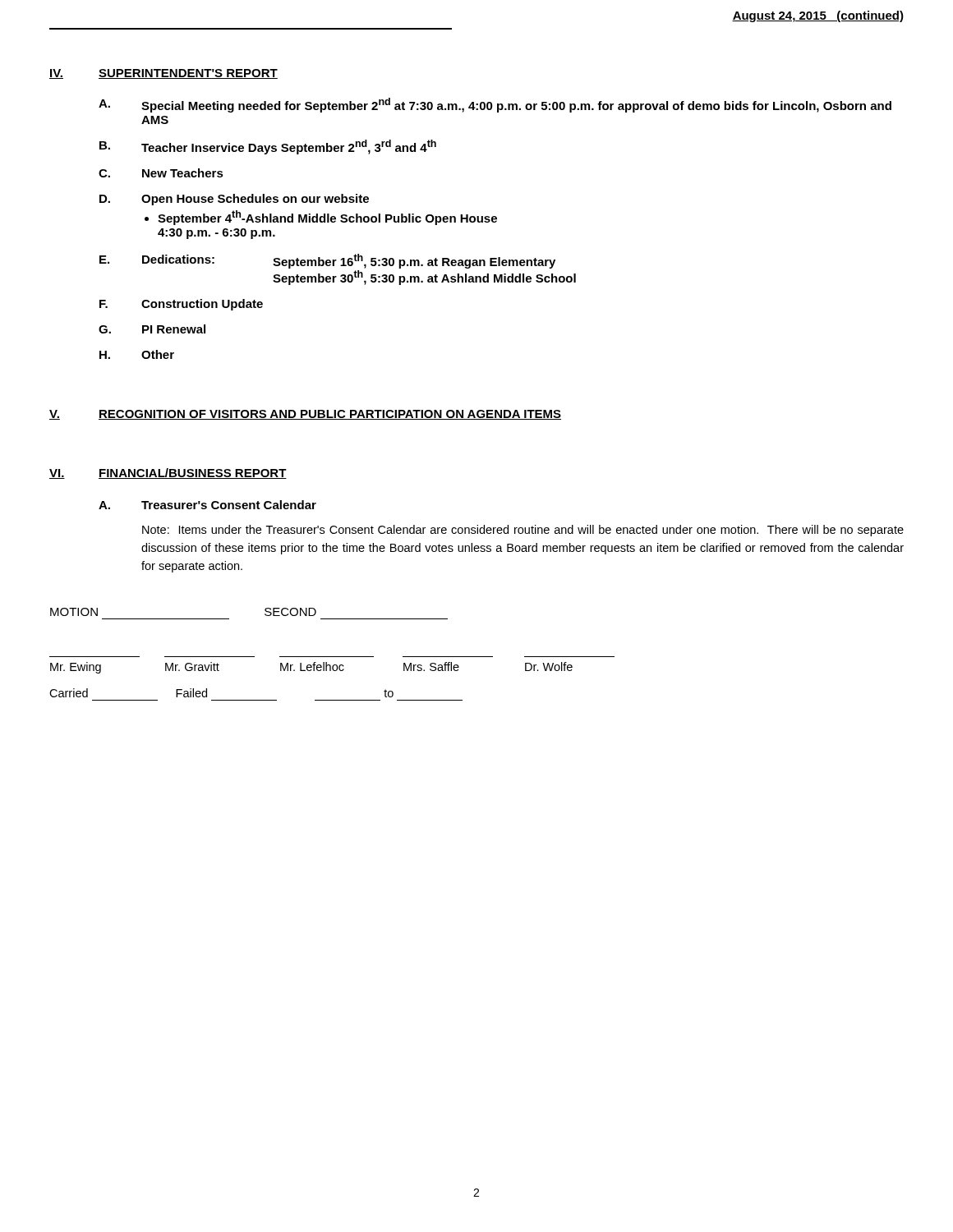Navigate to the block starting "V. RECOGNITION OF VISITORS"

(305, 414)
